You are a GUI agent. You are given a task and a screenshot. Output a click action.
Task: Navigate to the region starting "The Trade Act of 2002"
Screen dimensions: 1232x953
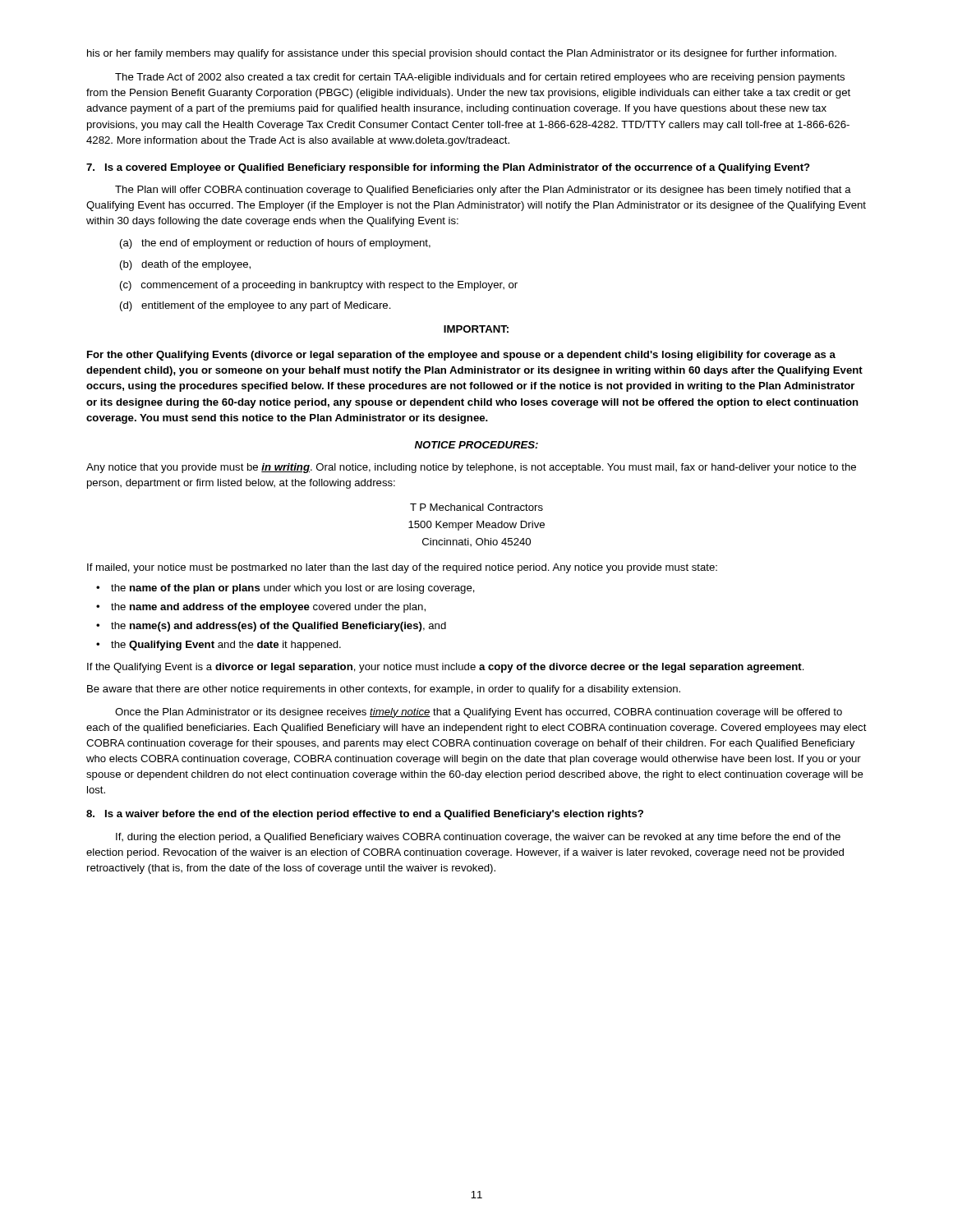click(x=476, y=108)
